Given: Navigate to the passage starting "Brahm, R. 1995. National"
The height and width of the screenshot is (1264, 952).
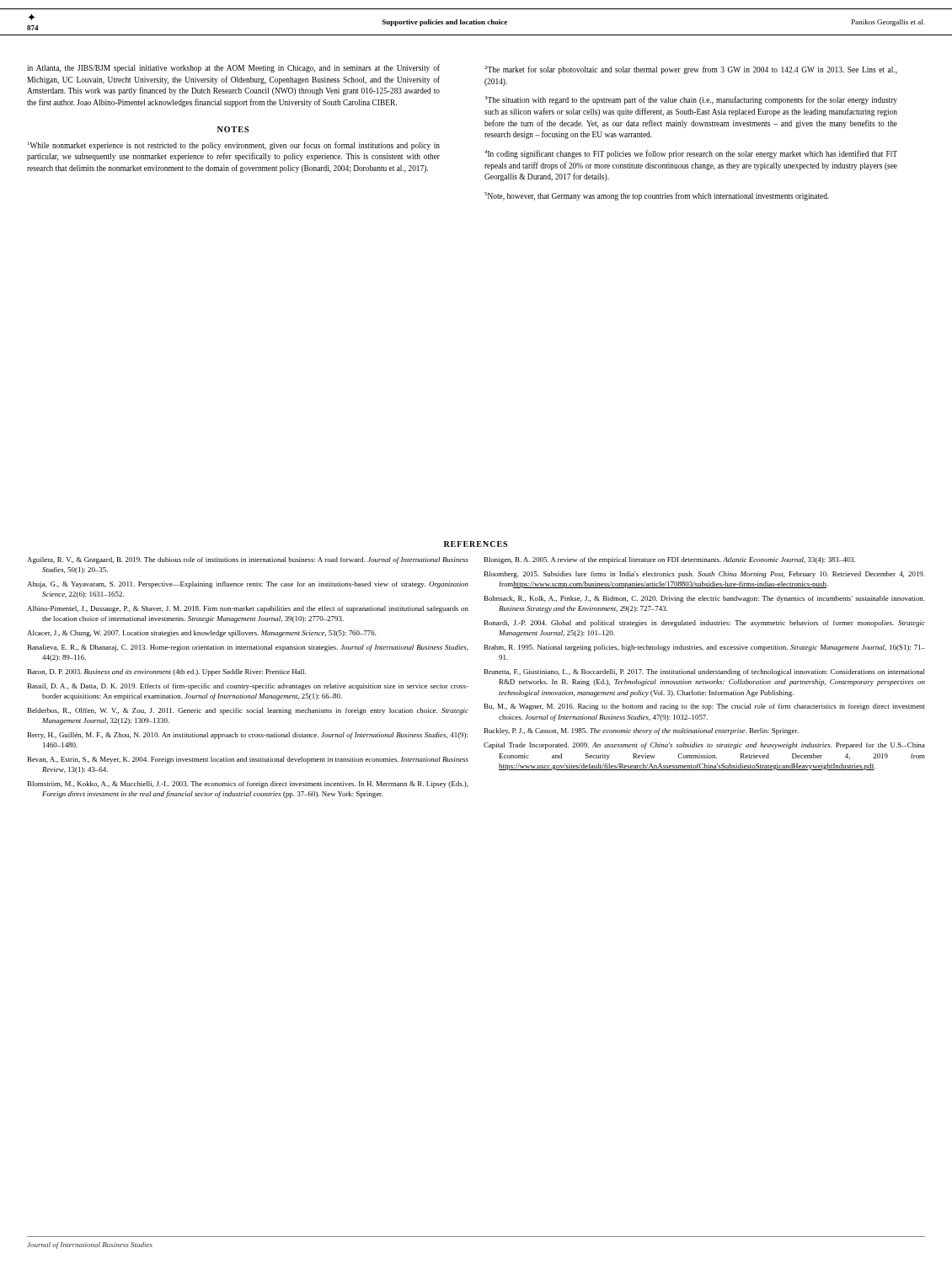Looking at the screenshot, I should [x=704, y=652].
